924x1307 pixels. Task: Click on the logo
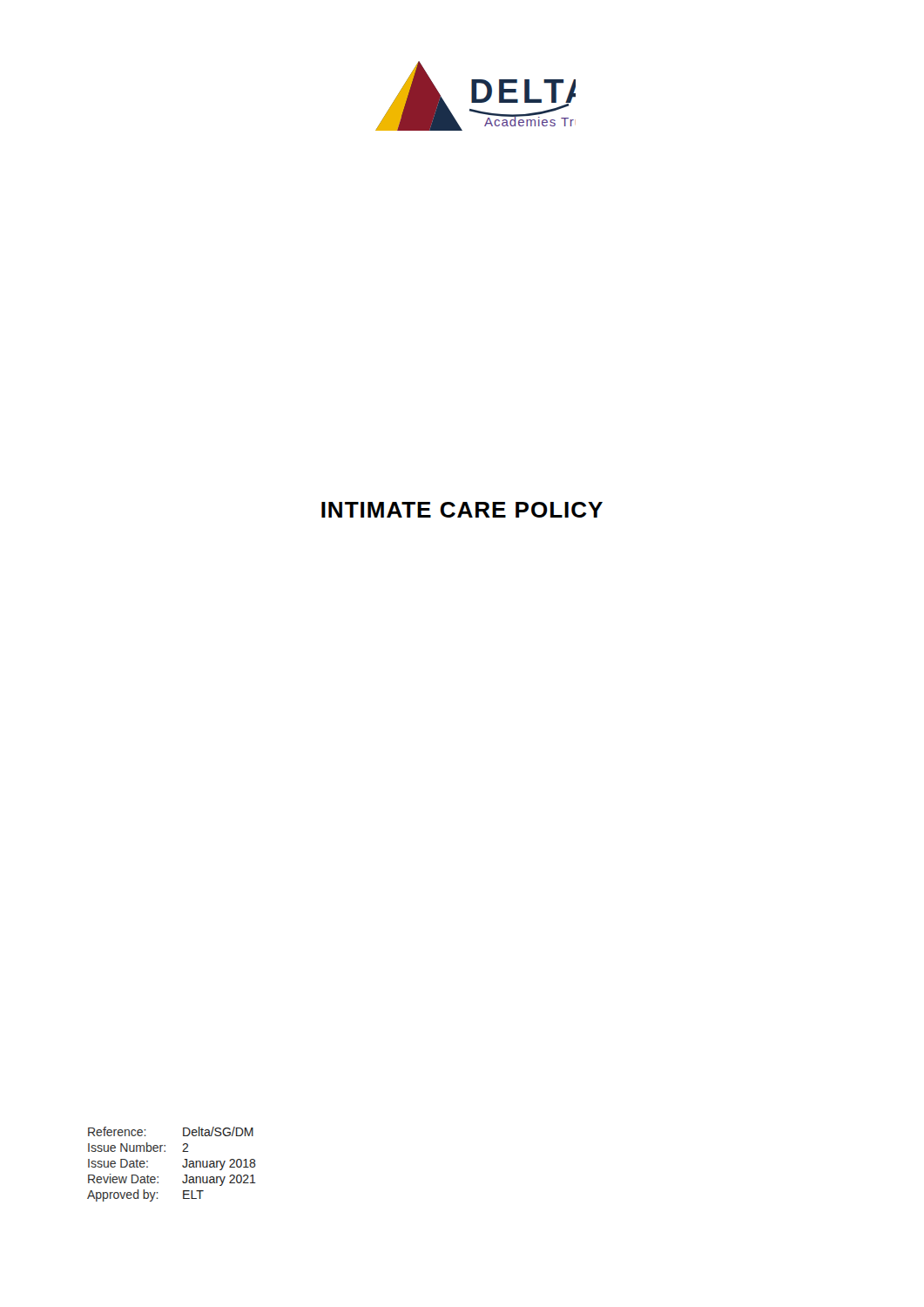point(462,102)
